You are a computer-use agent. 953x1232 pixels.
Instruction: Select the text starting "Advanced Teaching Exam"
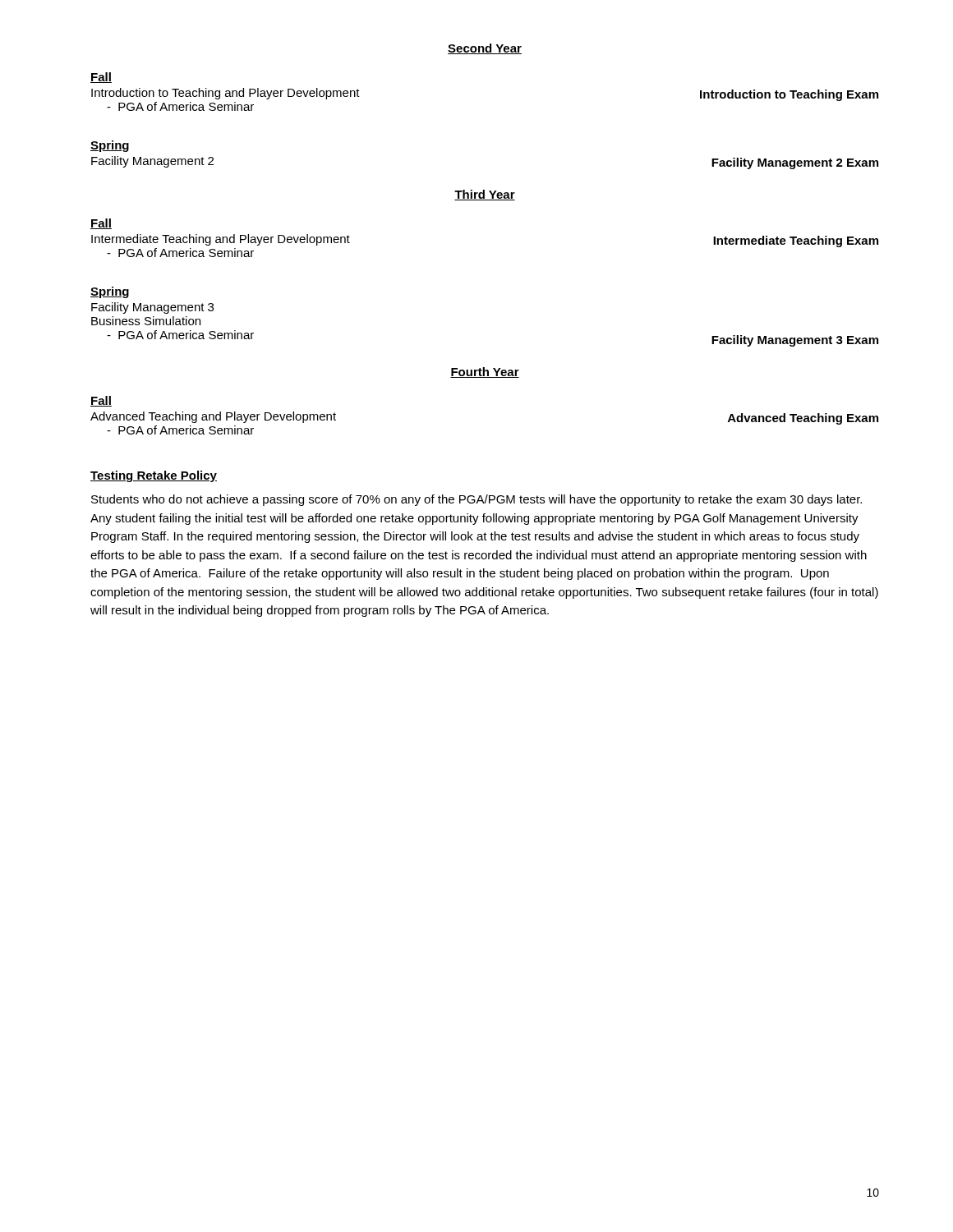tap(803, 418)
